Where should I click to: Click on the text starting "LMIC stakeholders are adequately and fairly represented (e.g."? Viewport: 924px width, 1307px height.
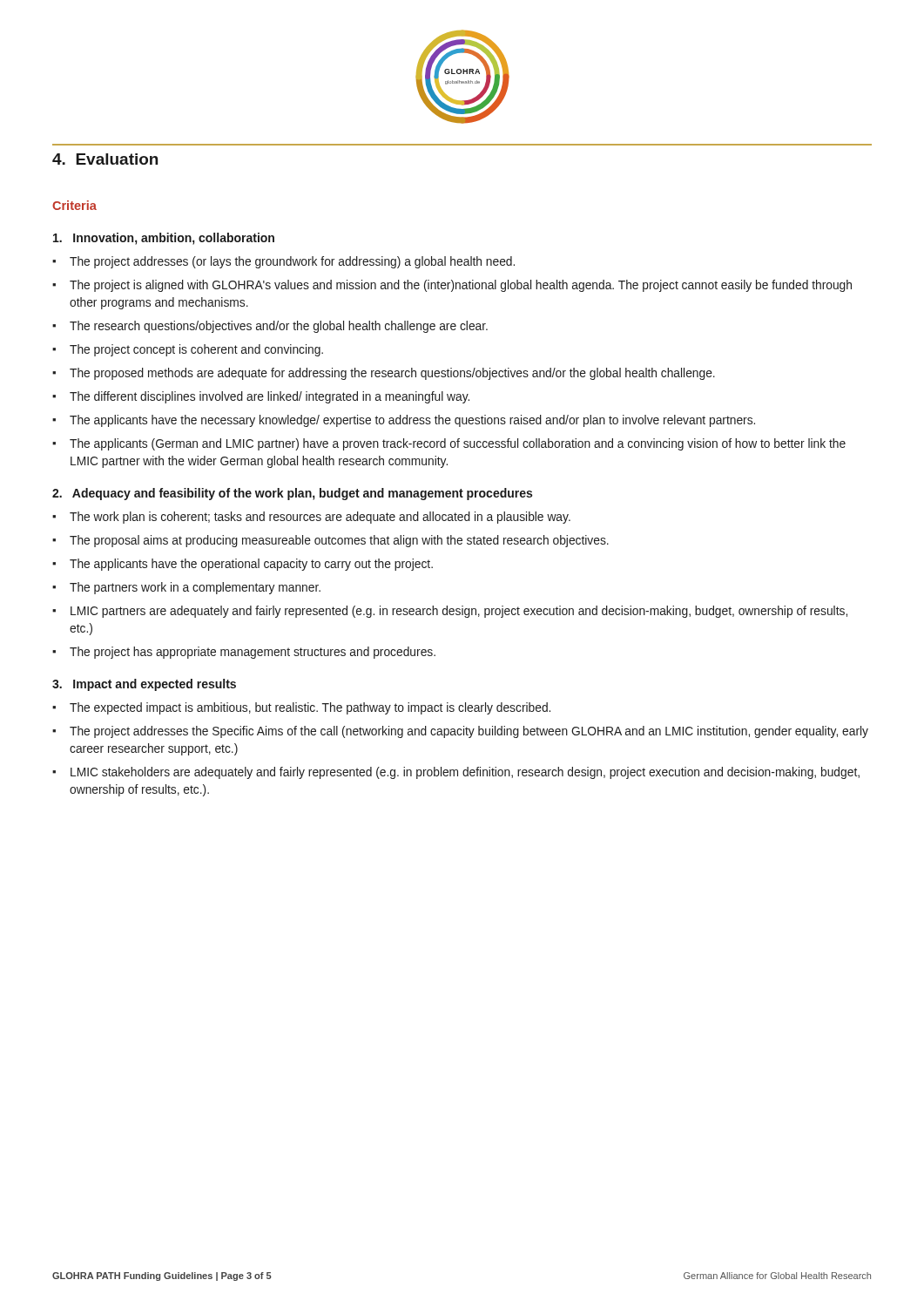[x=465, y=781]
